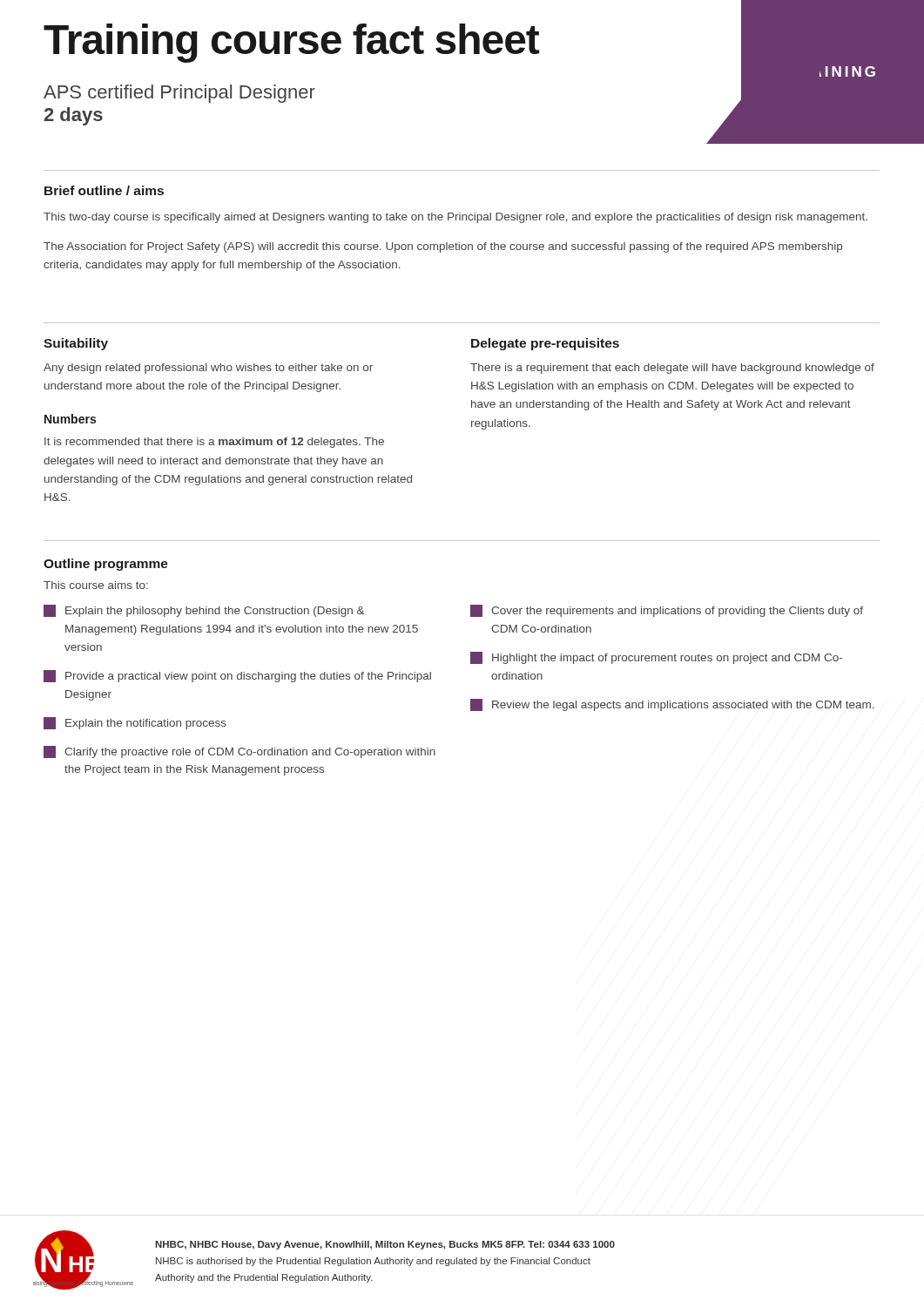Click where it says "APS certified Principal Designer 2 days"

point(179,104)
